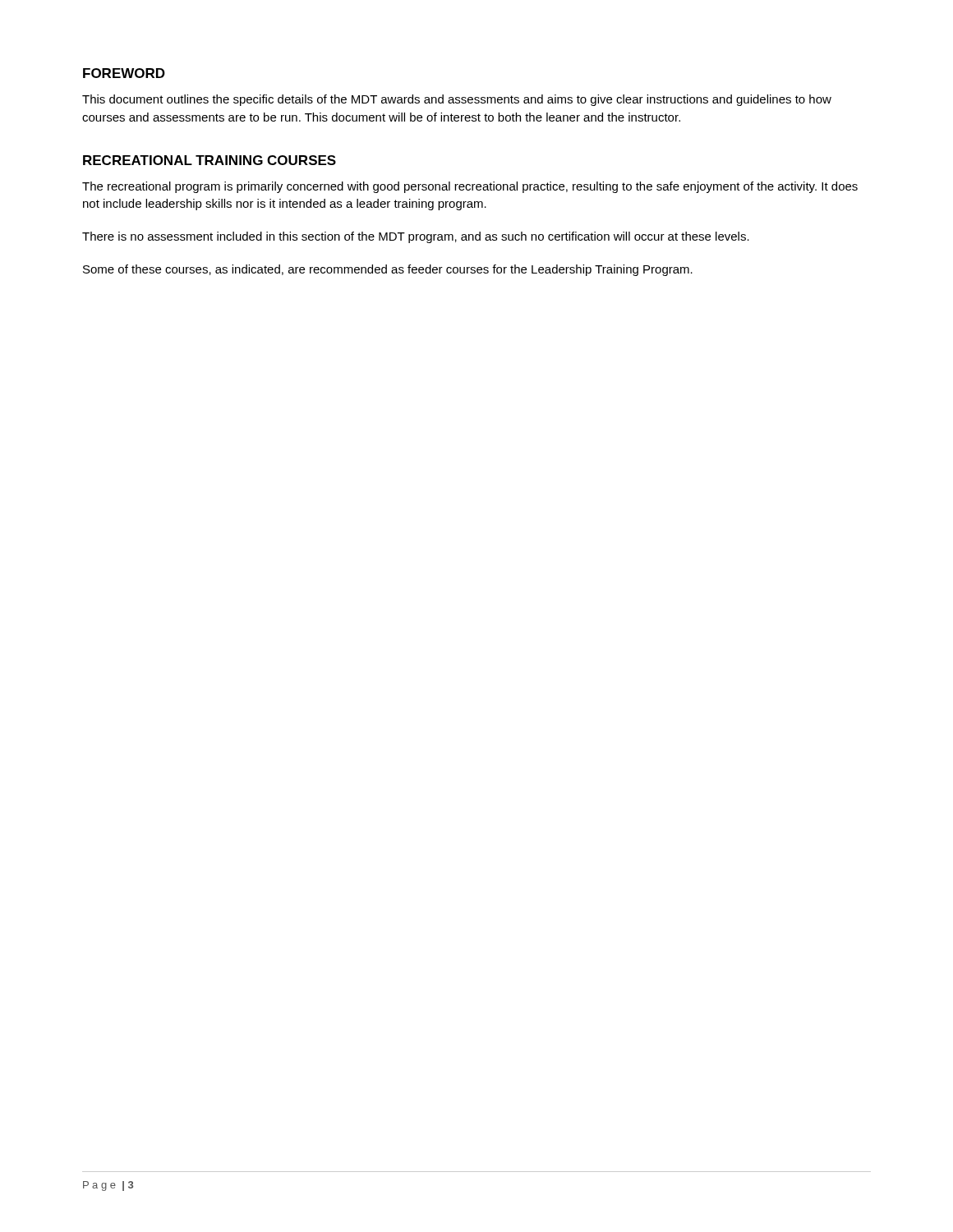Click where it says "RECREATIONAL TRAINING COURSES"
The width and height of the screenshot is (953, 1232).
[209, 161]
